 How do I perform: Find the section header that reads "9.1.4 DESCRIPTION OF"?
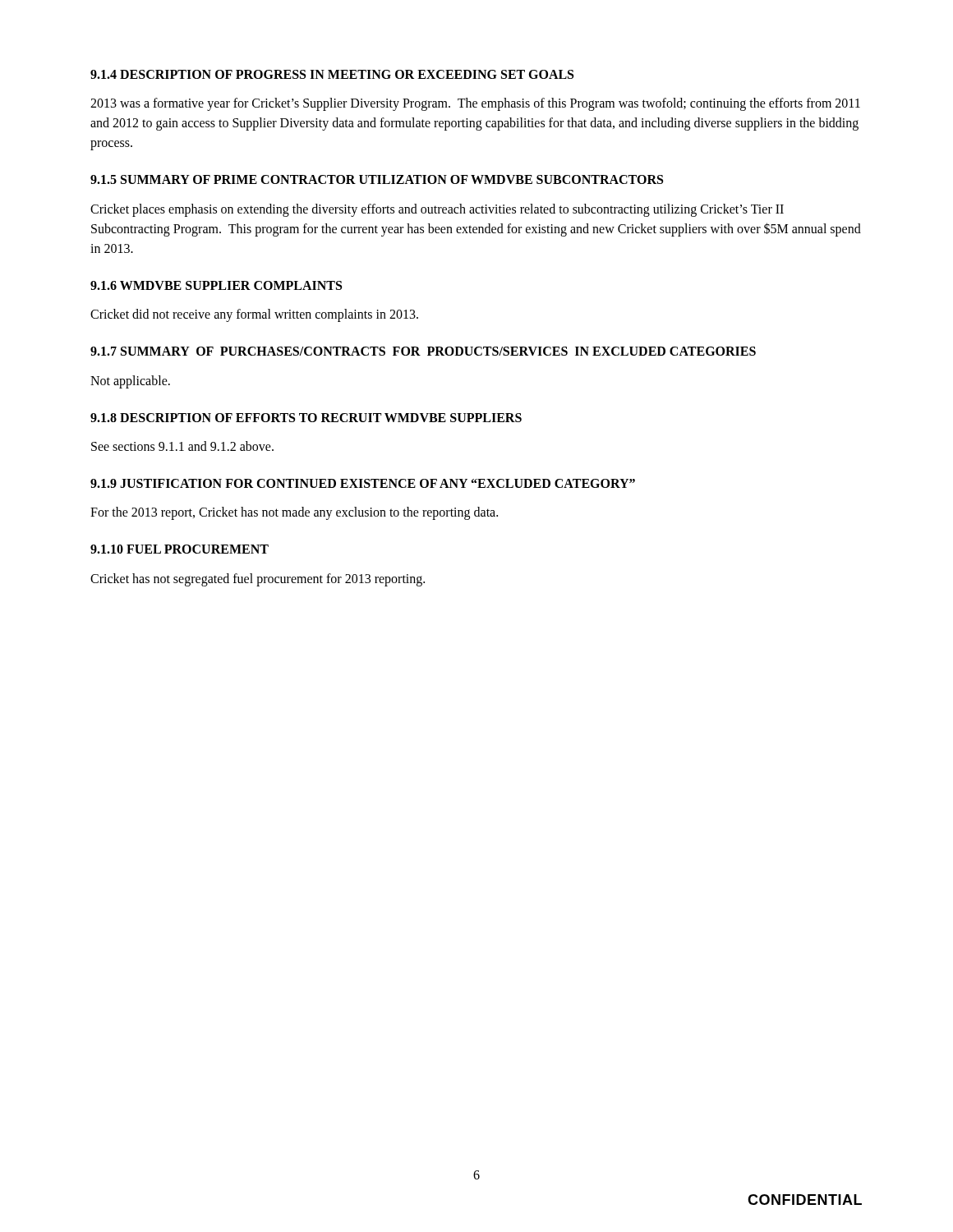click(332, 74)
